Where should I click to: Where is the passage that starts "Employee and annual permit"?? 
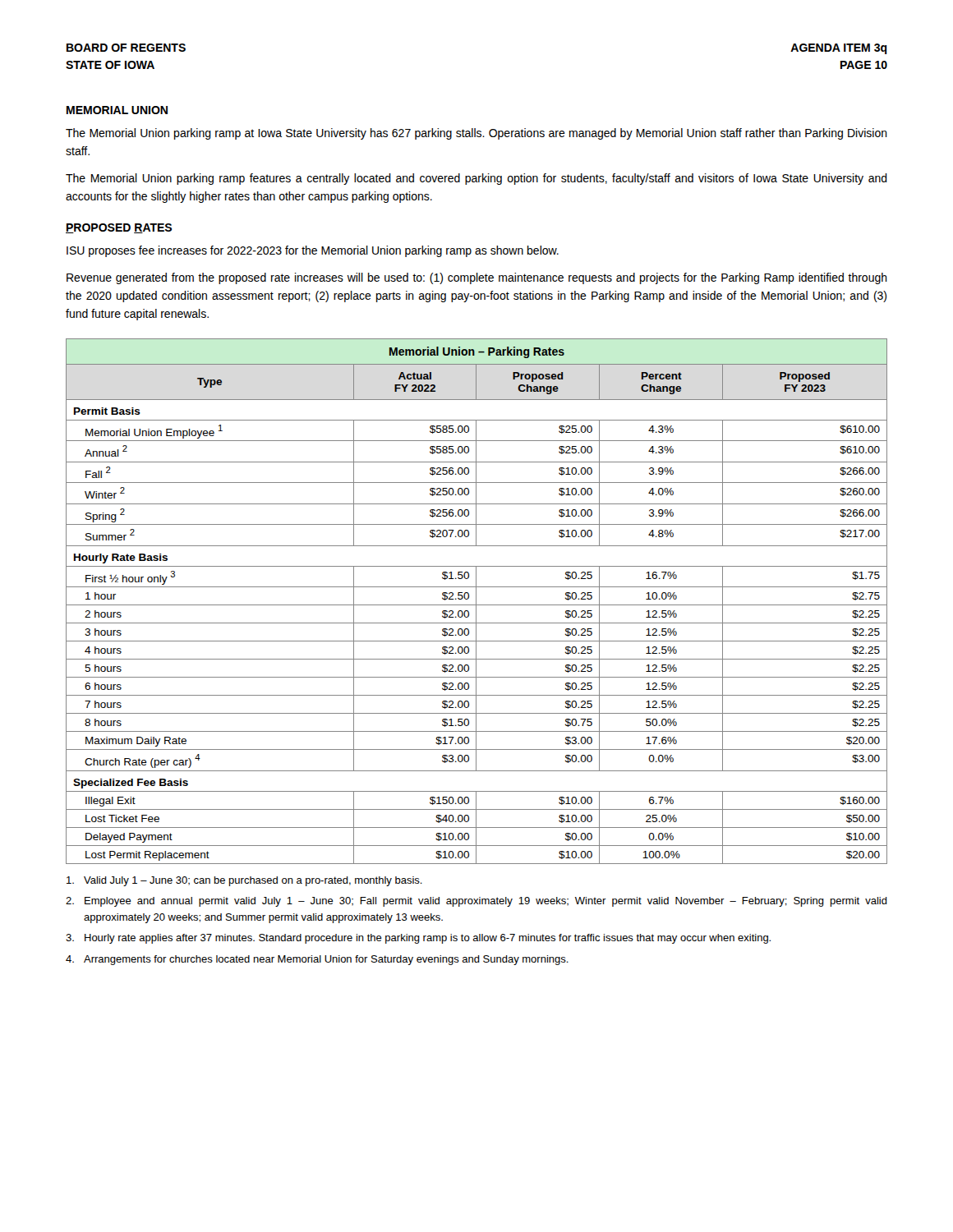(x=476, y=909)
